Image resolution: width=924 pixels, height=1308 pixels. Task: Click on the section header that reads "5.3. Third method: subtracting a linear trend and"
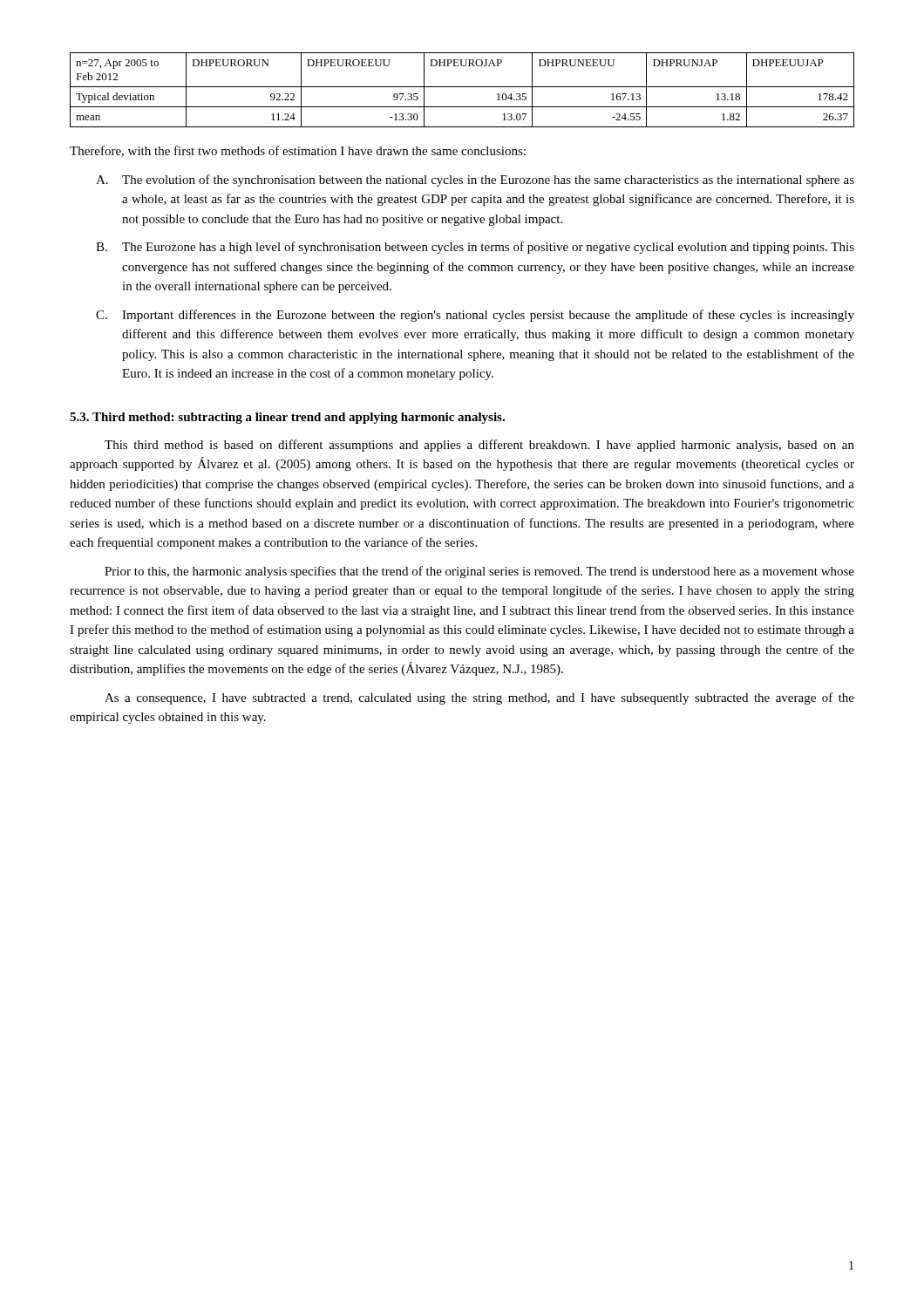click(x=288, y=416)
